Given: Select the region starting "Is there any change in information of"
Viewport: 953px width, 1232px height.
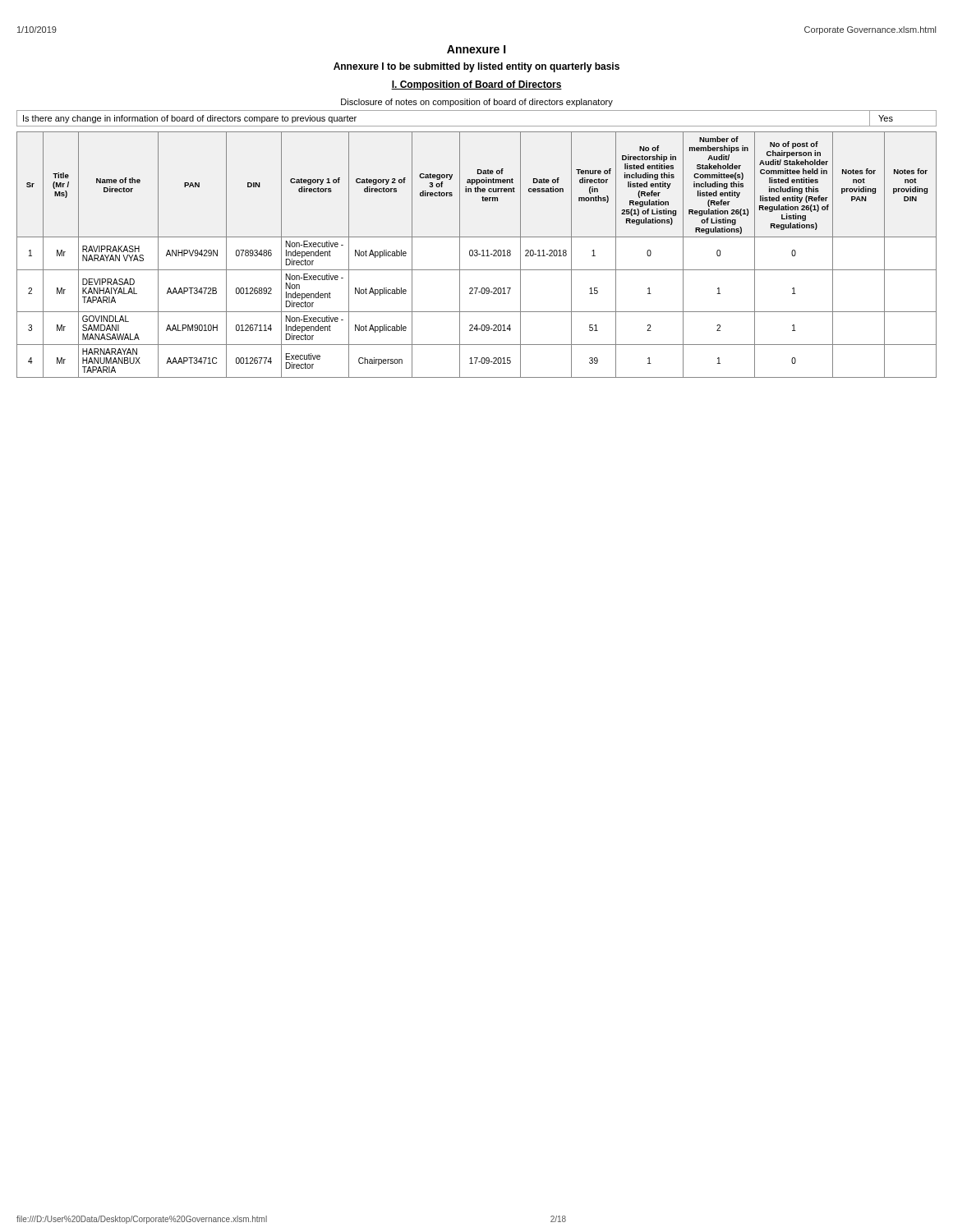Looking at the screenshot, I should click(x=476, y=118).
